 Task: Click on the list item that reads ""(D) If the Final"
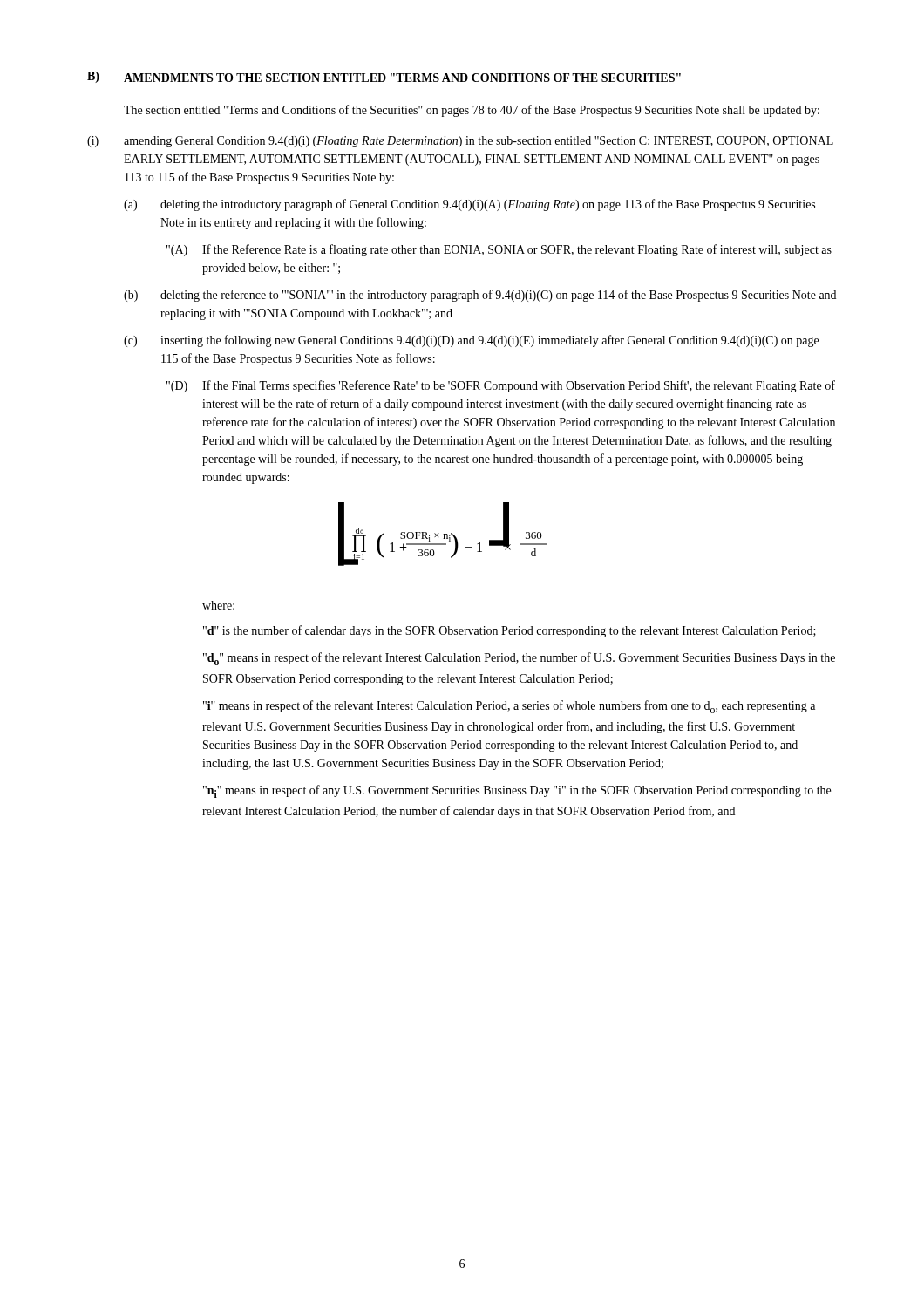pos(501,431)
